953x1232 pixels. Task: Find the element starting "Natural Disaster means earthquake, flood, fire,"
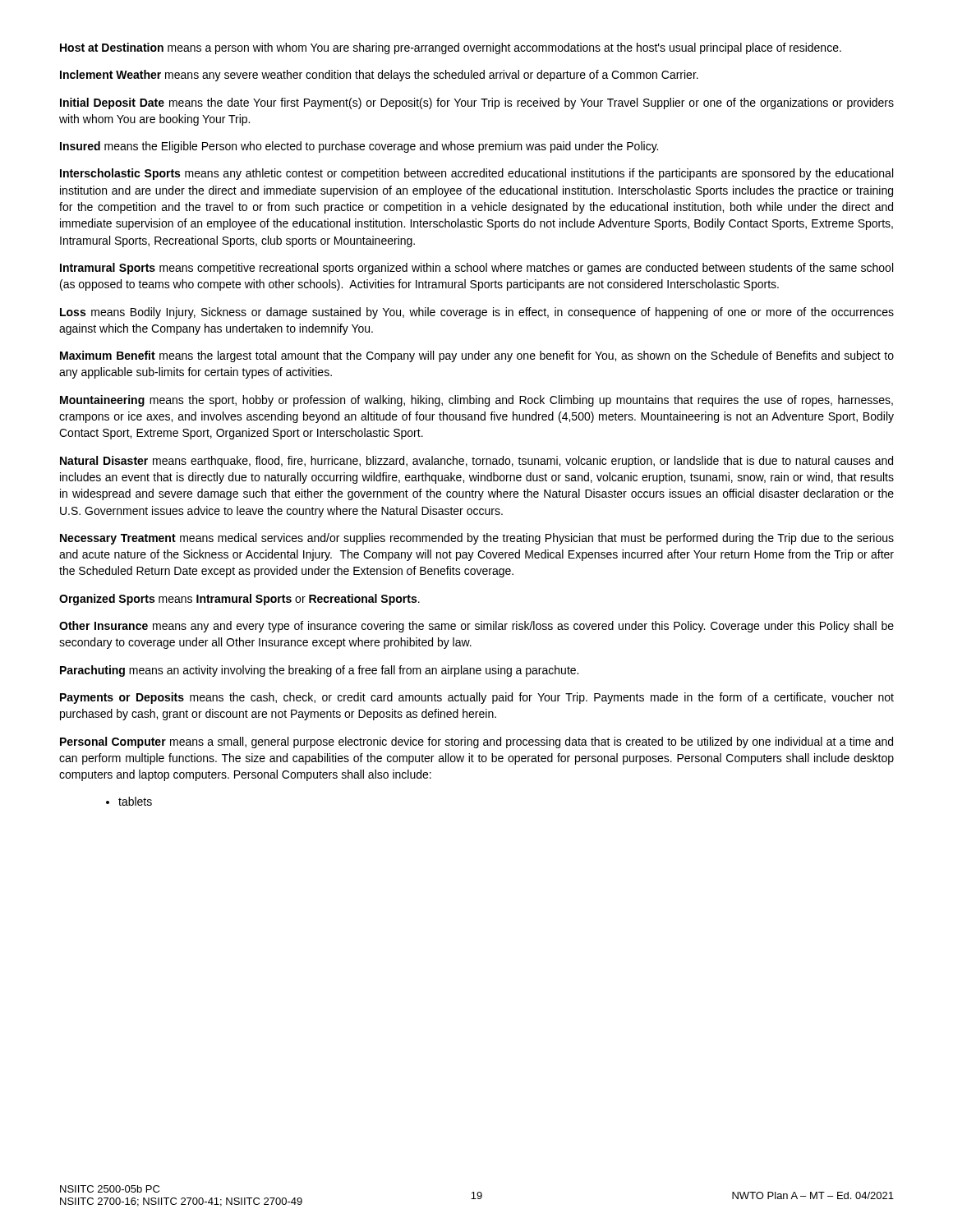[x=476, y=485]
